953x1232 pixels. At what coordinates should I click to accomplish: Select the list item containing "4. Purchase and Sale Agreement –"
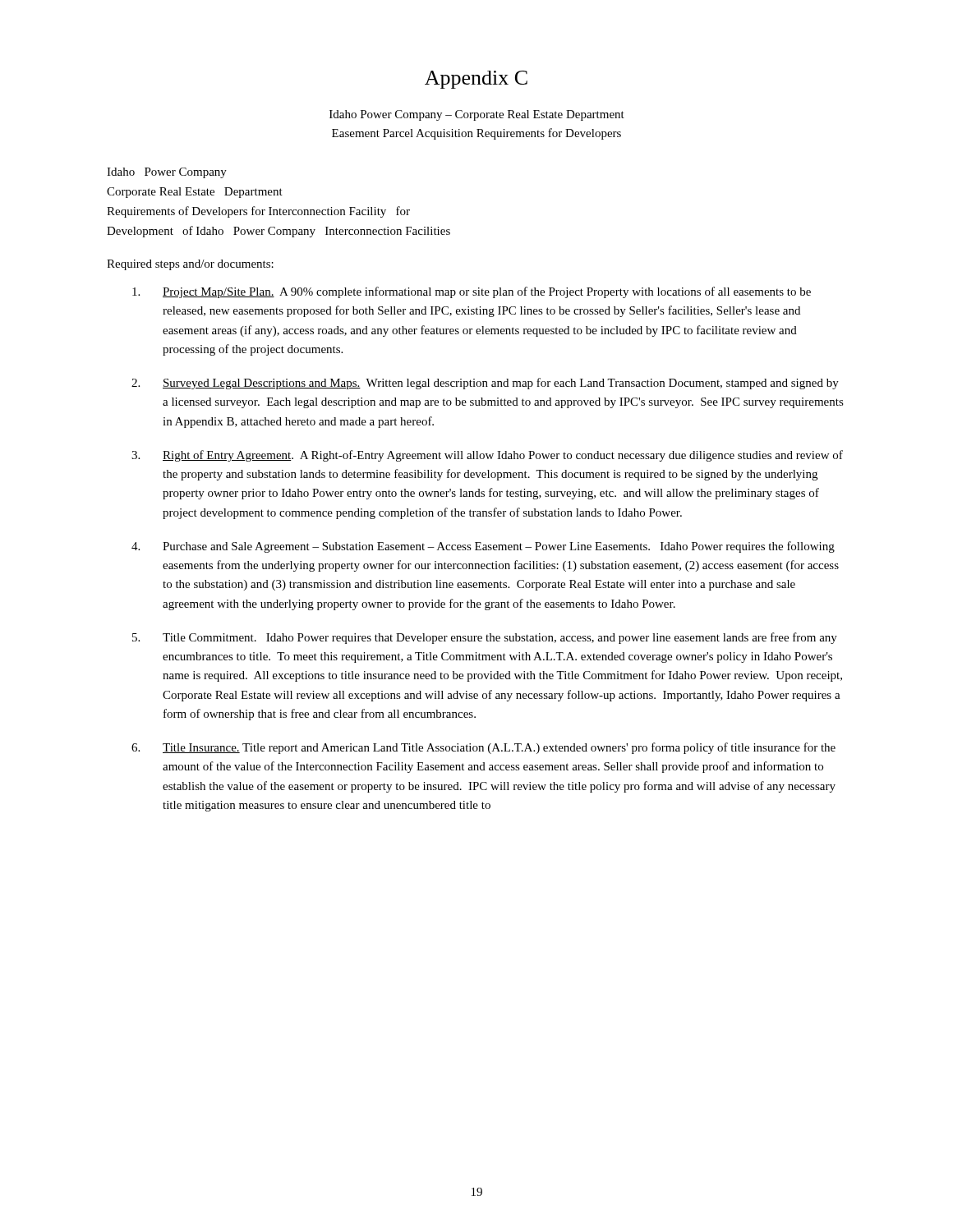(489, 575)
